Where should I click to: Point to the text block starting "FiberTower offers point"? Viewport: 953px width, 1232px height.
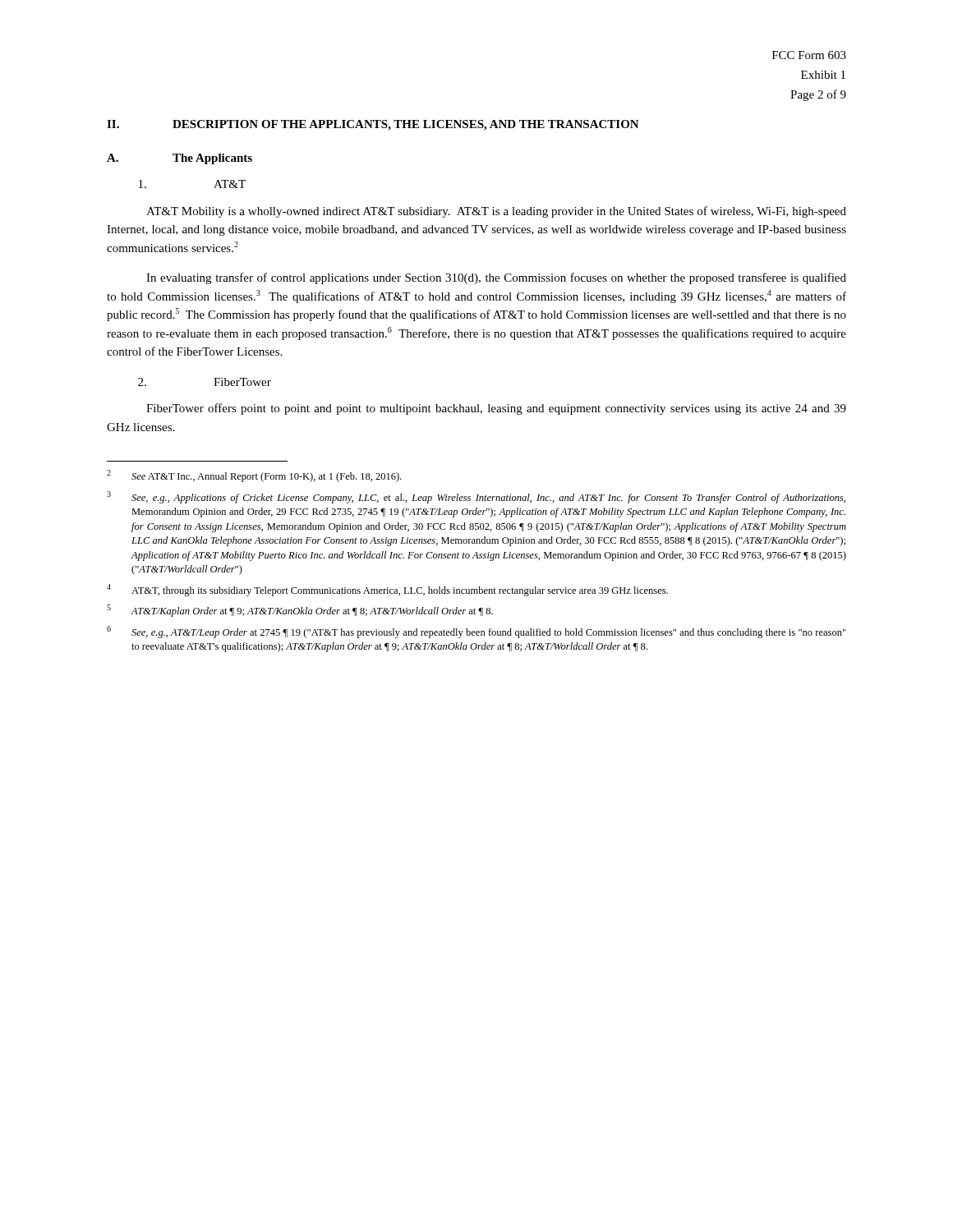(476, 417)
